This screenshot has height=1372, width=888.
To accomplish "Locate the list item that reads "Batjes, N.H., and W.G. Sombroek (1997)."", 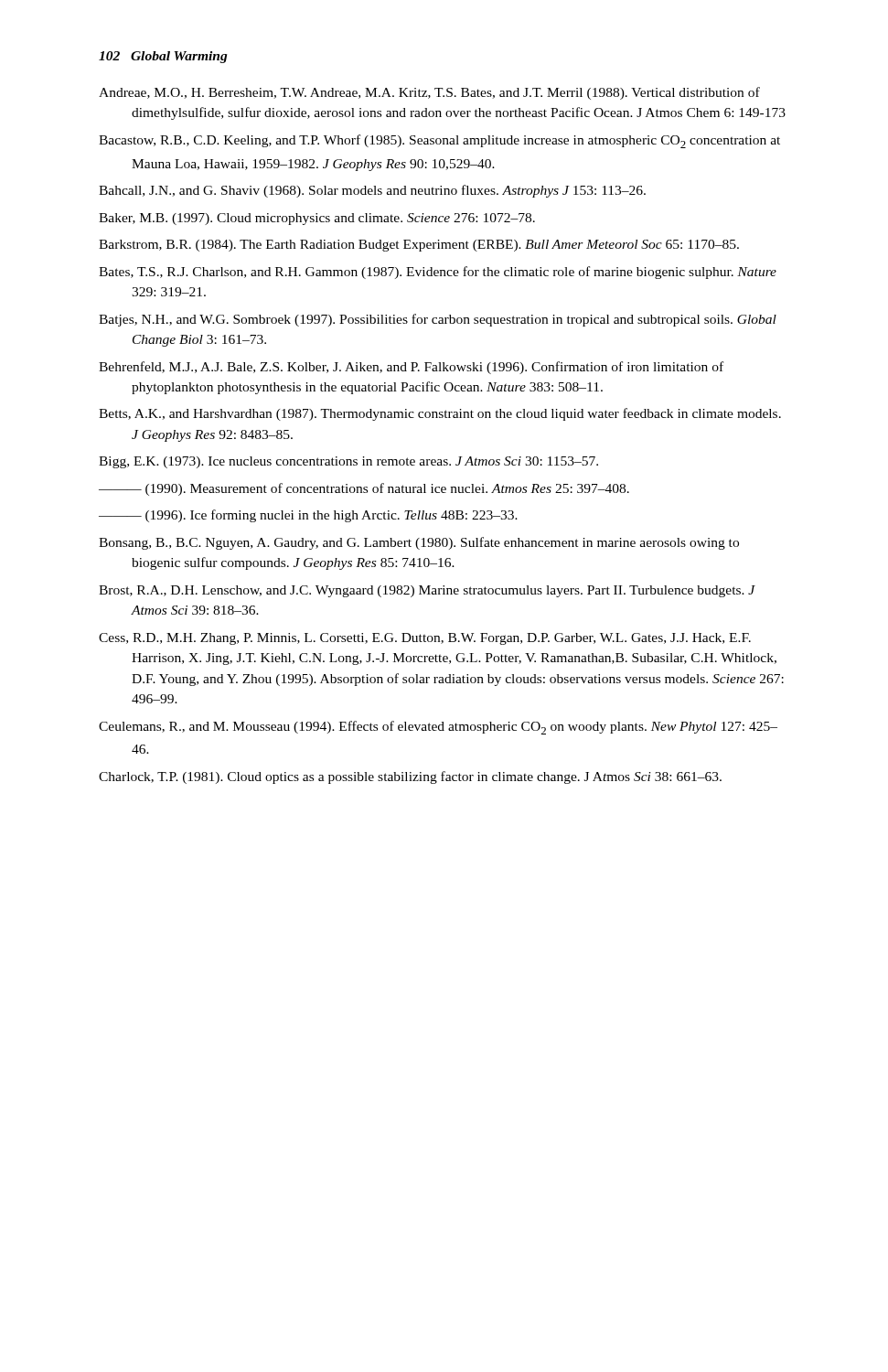I will [x=438, y=329].
